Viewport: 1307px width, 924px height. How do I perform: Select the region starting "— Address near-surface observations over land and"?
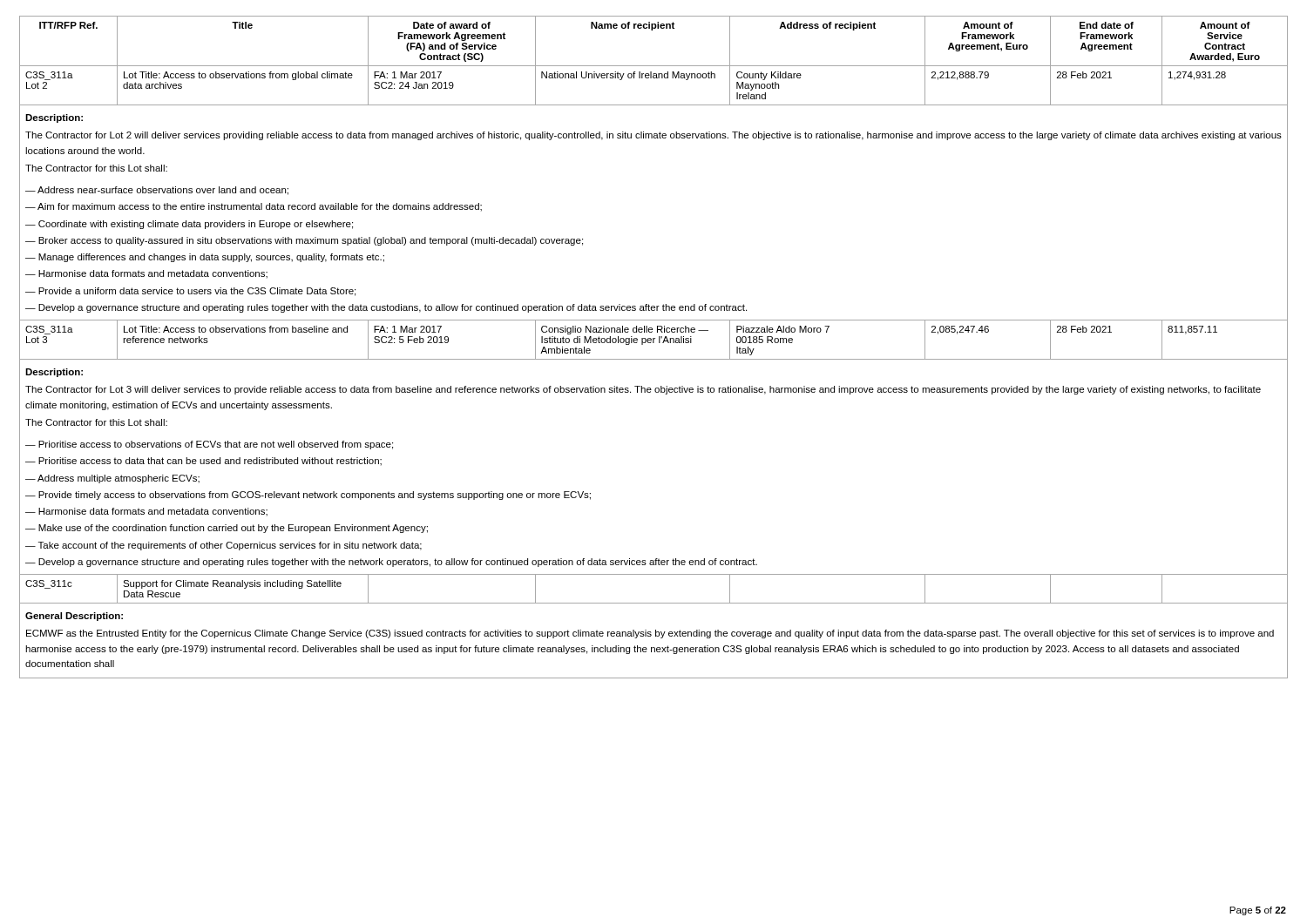coord(157,190)
